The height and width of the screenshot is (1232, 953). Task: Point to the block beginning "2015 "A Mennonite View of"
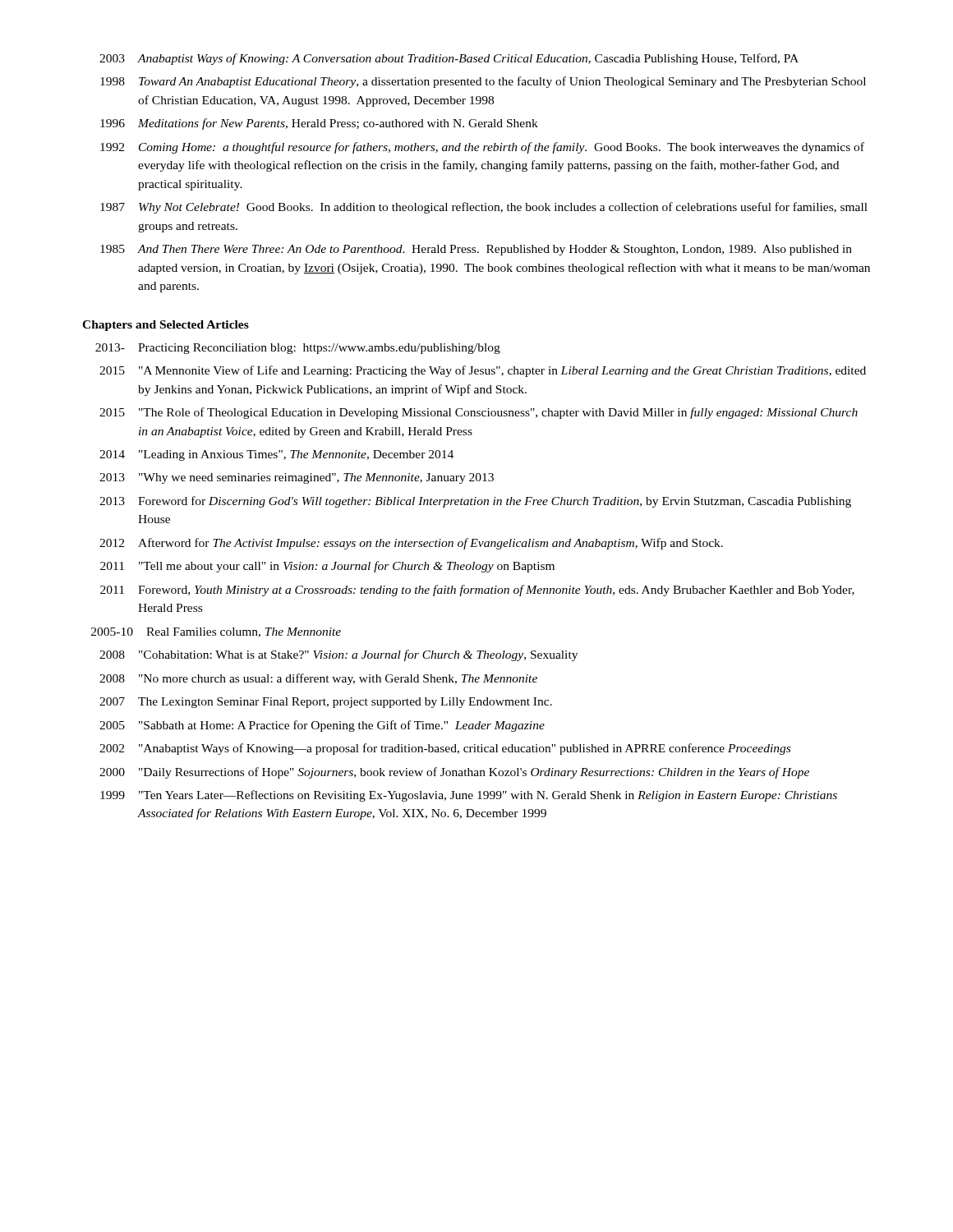[x=476, y=380]
